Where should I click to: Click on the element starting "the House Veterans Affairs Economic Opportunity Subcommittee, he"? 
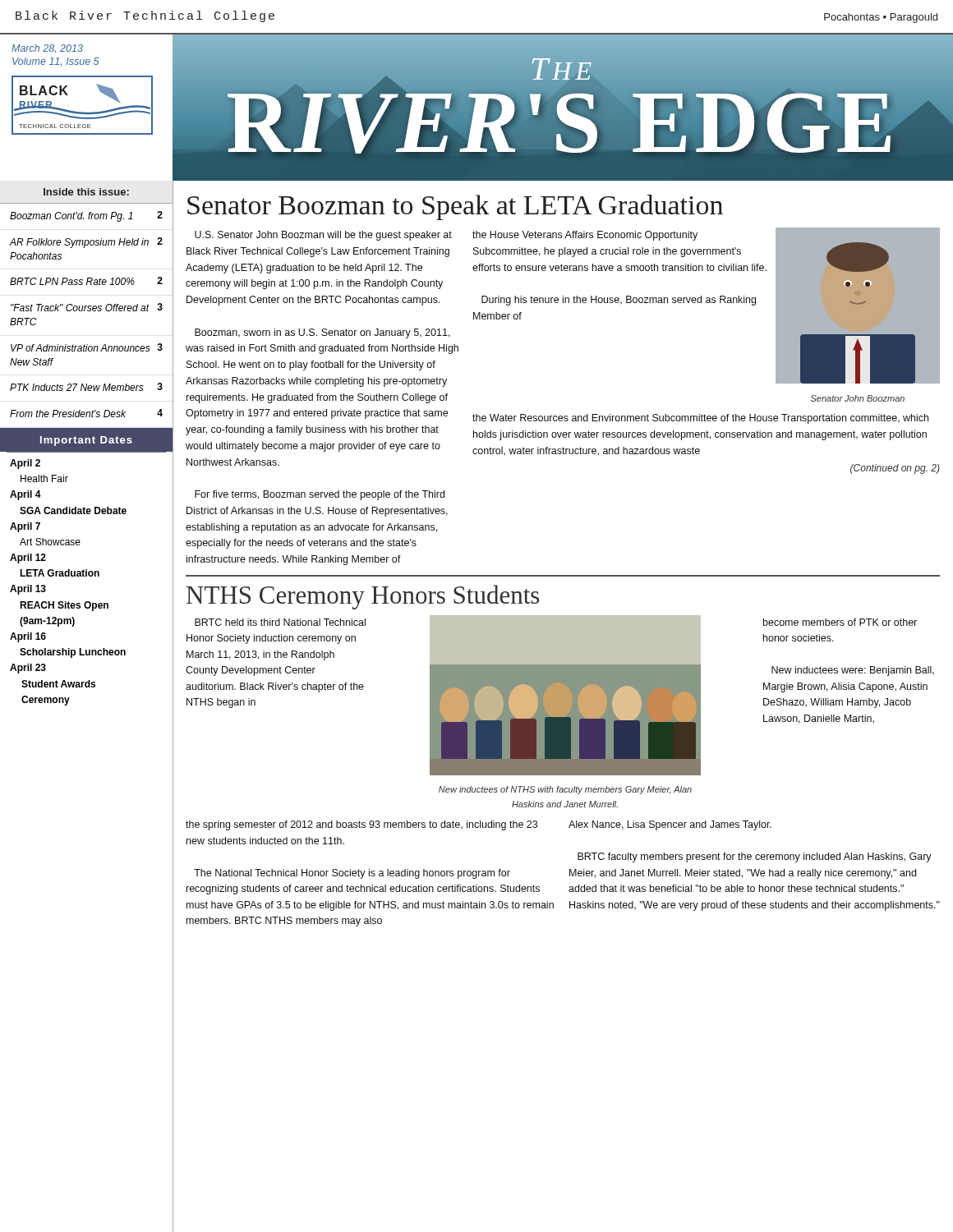click(x=620, y=276)
